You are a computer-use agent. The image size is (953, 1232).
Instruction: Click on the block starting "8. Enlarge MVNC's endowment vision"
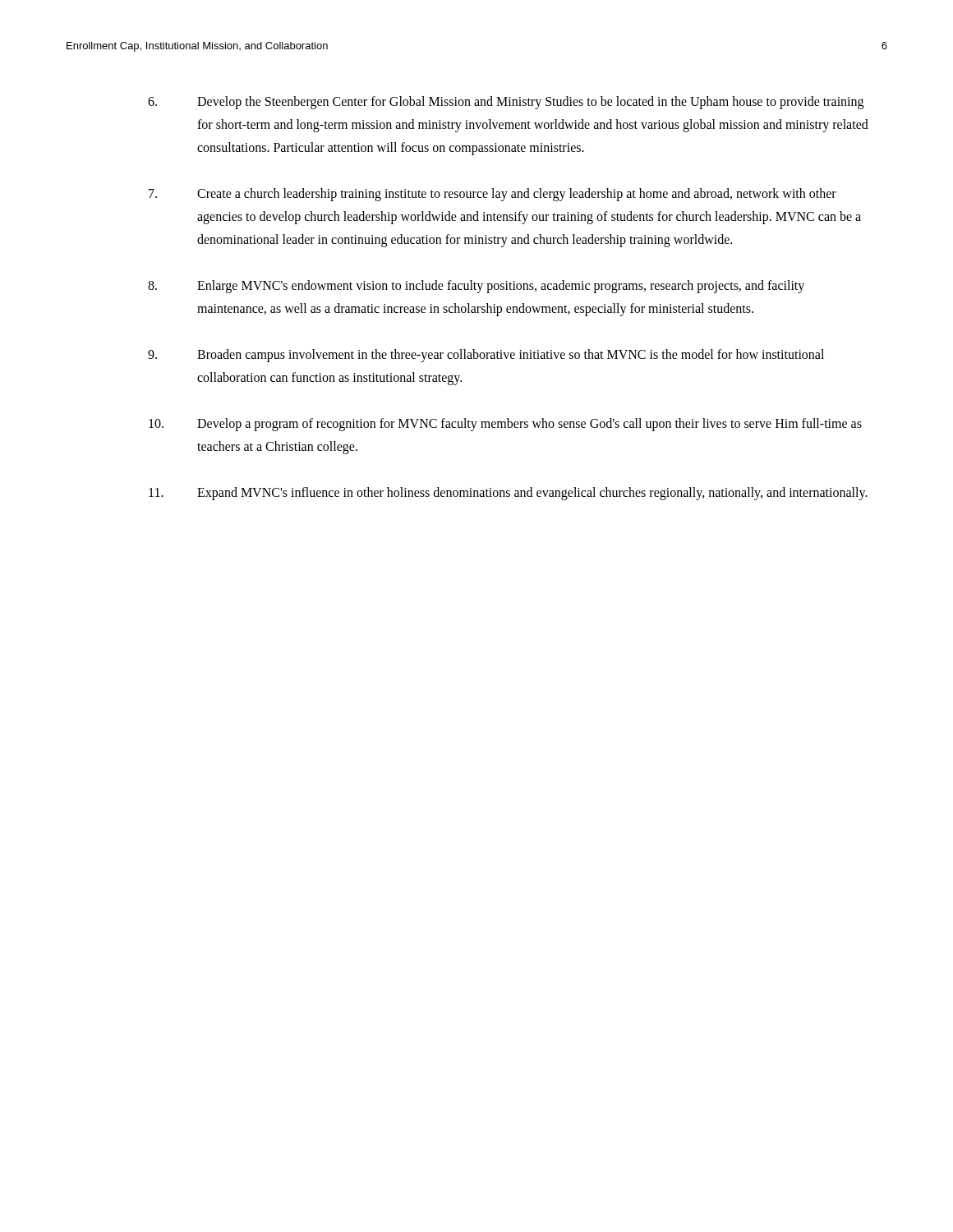coord(509,297)
